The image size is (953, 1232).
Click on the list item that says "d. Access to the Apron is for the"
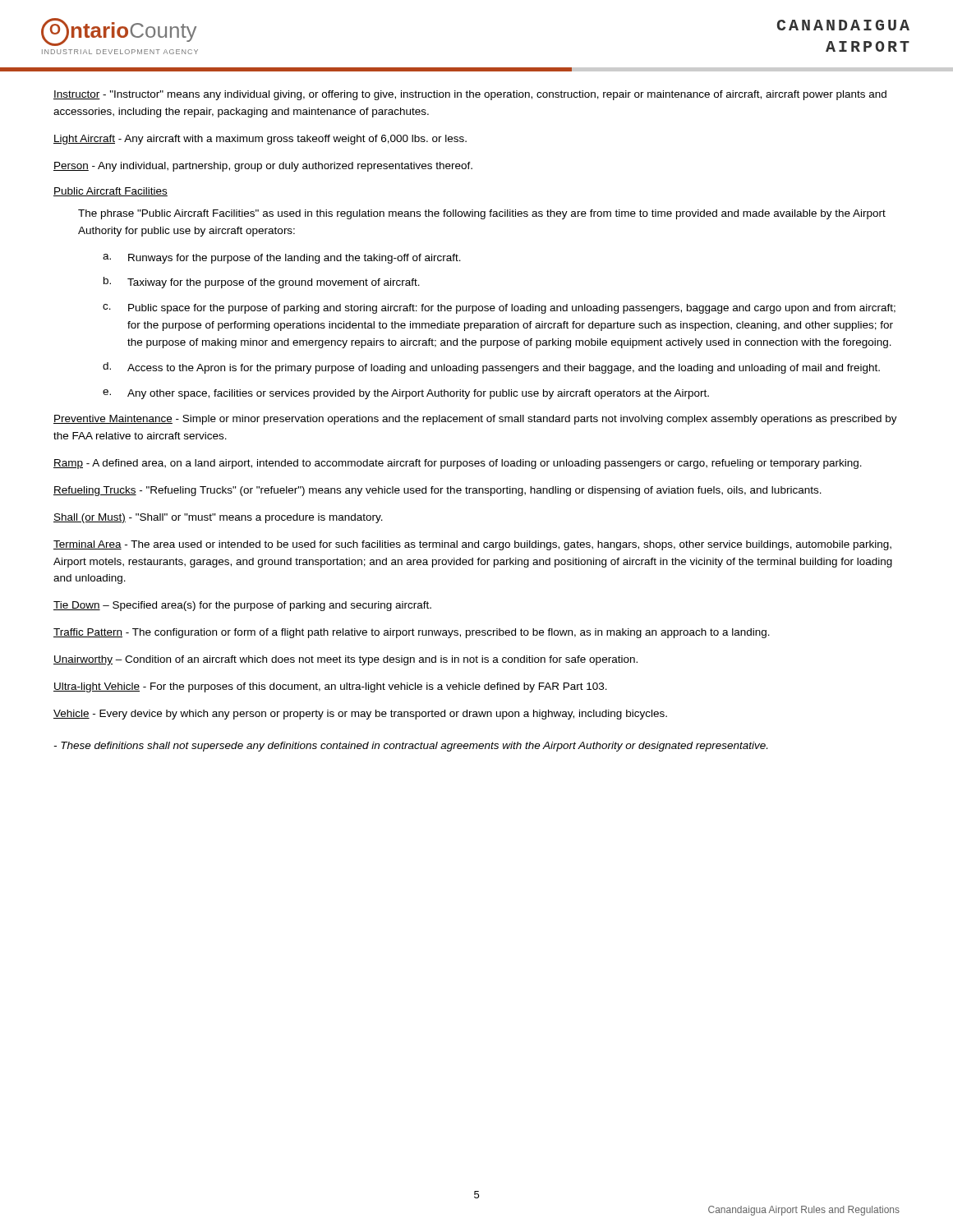click(x=501, y=368)
